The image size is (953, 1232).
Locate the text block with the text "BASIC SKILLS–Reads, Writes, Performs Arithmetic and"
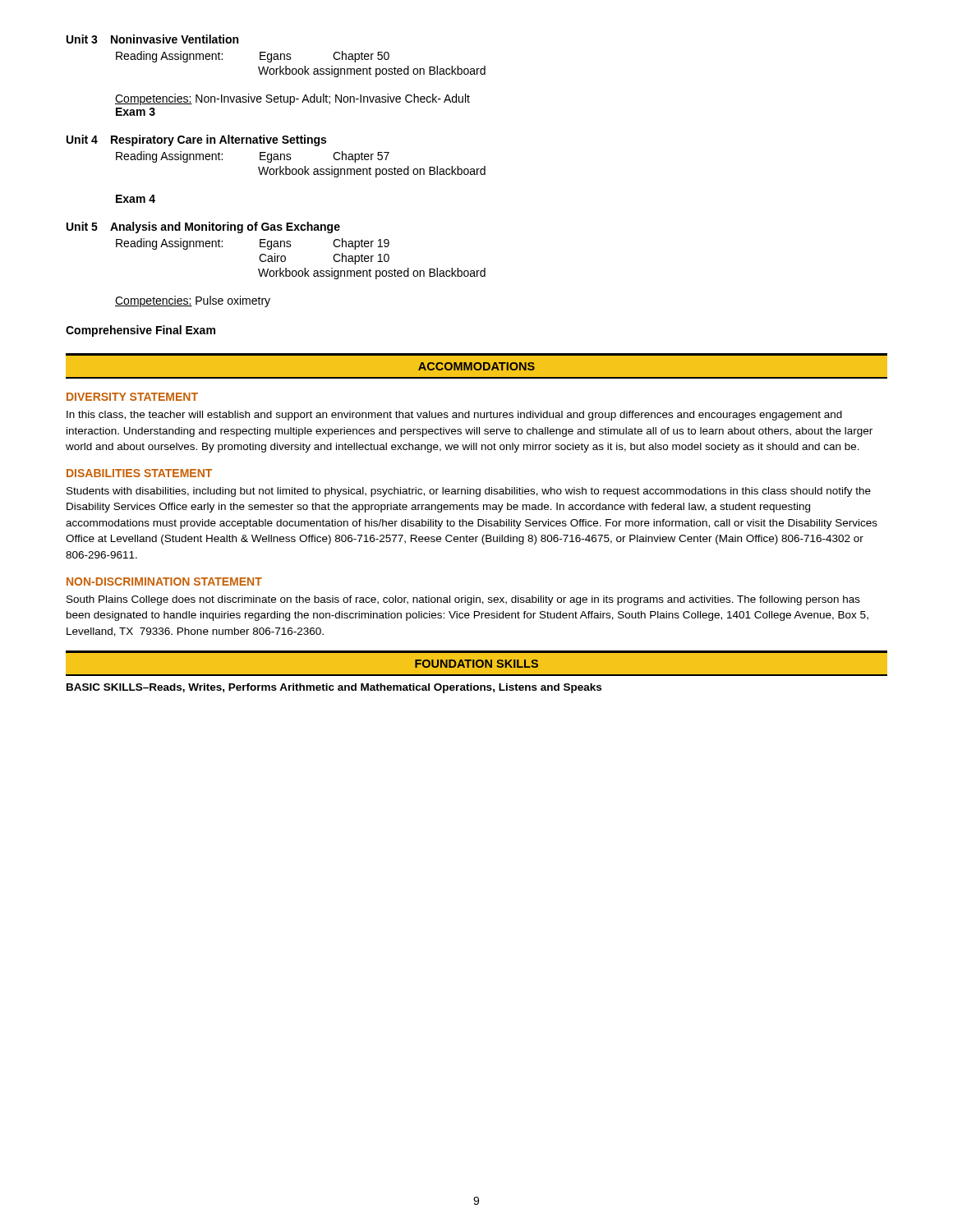[334, 687]
